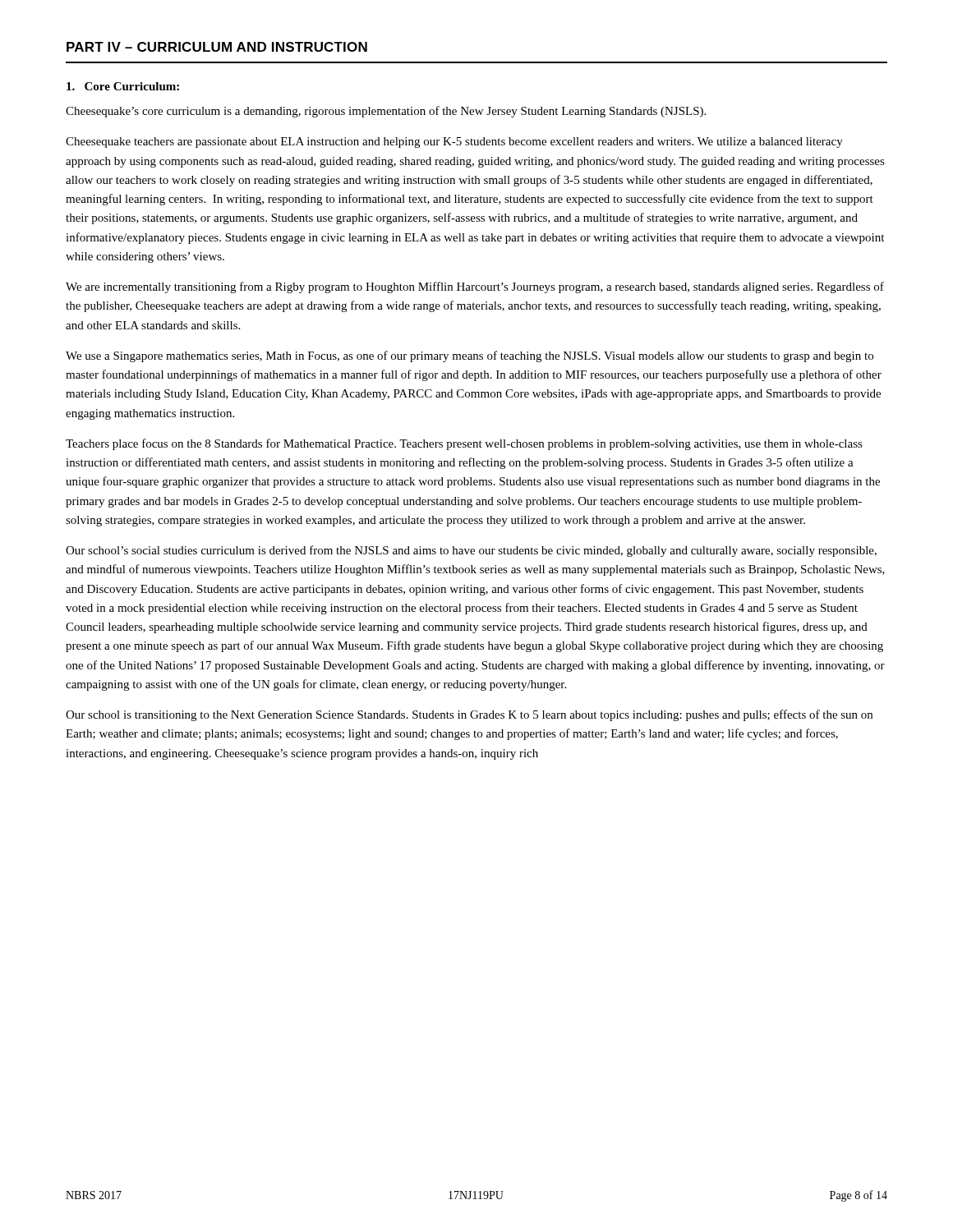Click on the region starting "Cheesequake’s core curriculum is"
The image size is (953, 1232).
[386, 111]
